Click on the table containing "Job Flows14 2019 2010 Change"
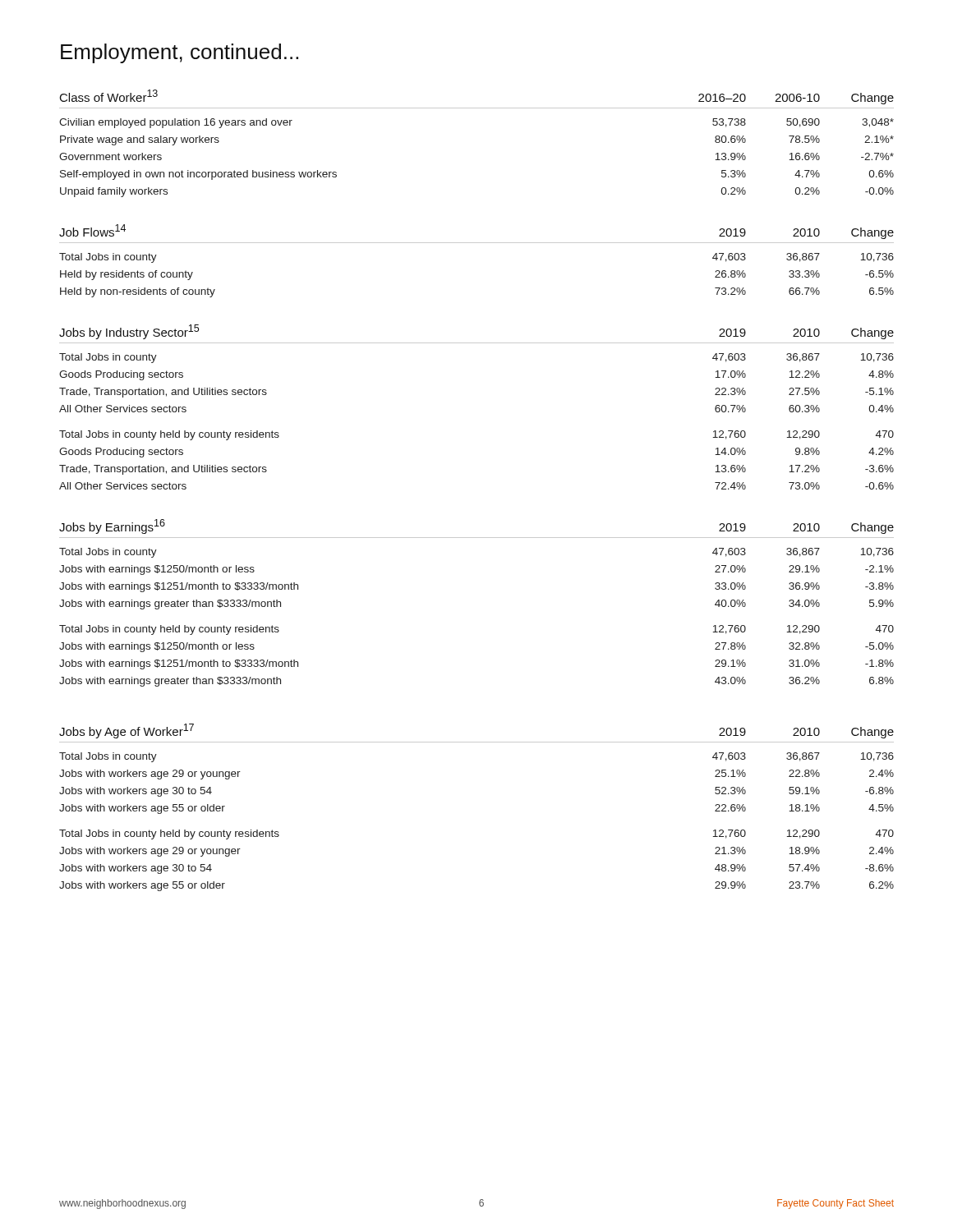The width and height of the screenshot is (953, 1232). [476, 261]
